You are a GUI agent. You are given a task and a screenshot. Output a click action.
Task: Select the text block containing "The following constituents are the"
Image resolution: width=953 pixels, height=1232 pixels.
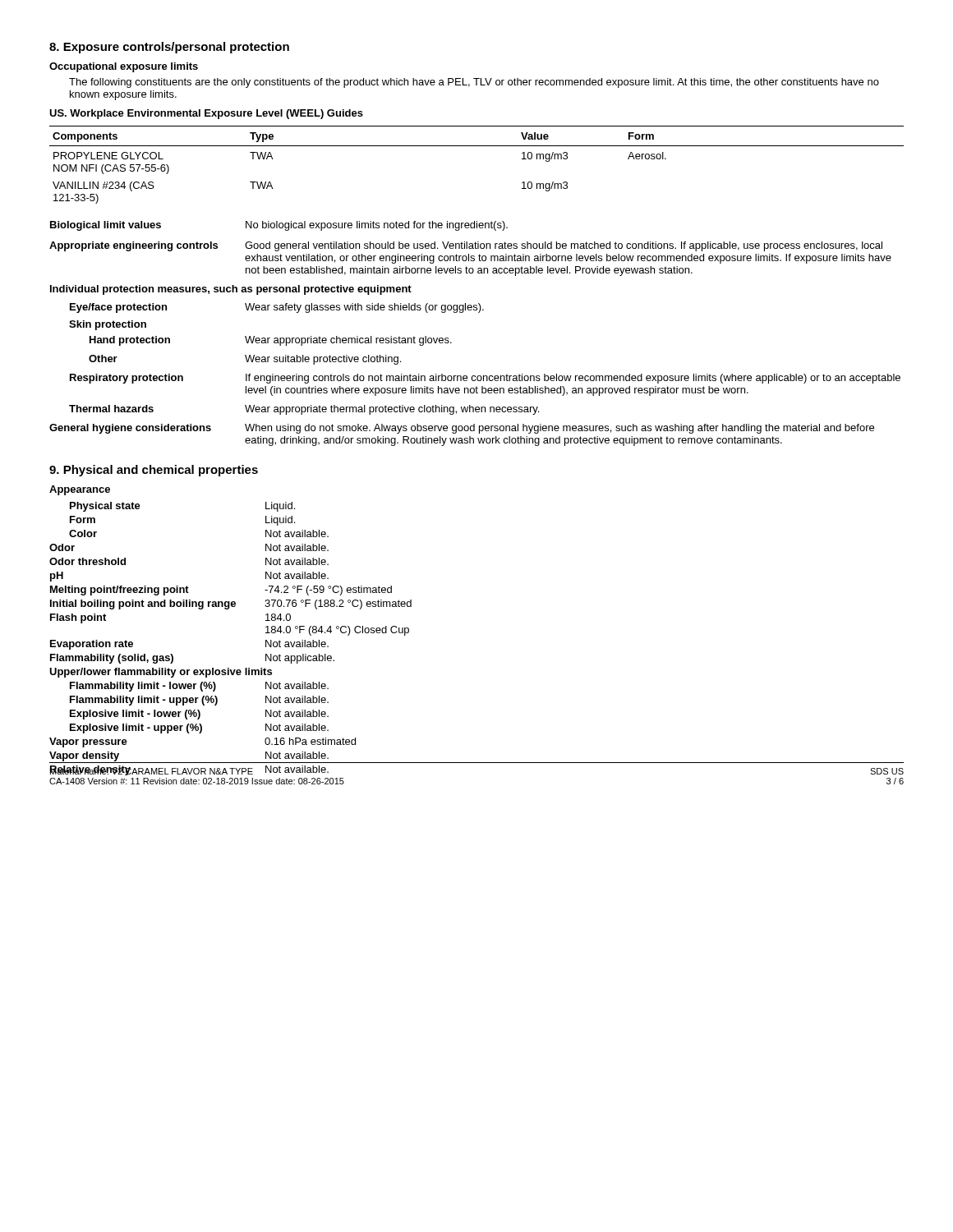coord(474,88)
